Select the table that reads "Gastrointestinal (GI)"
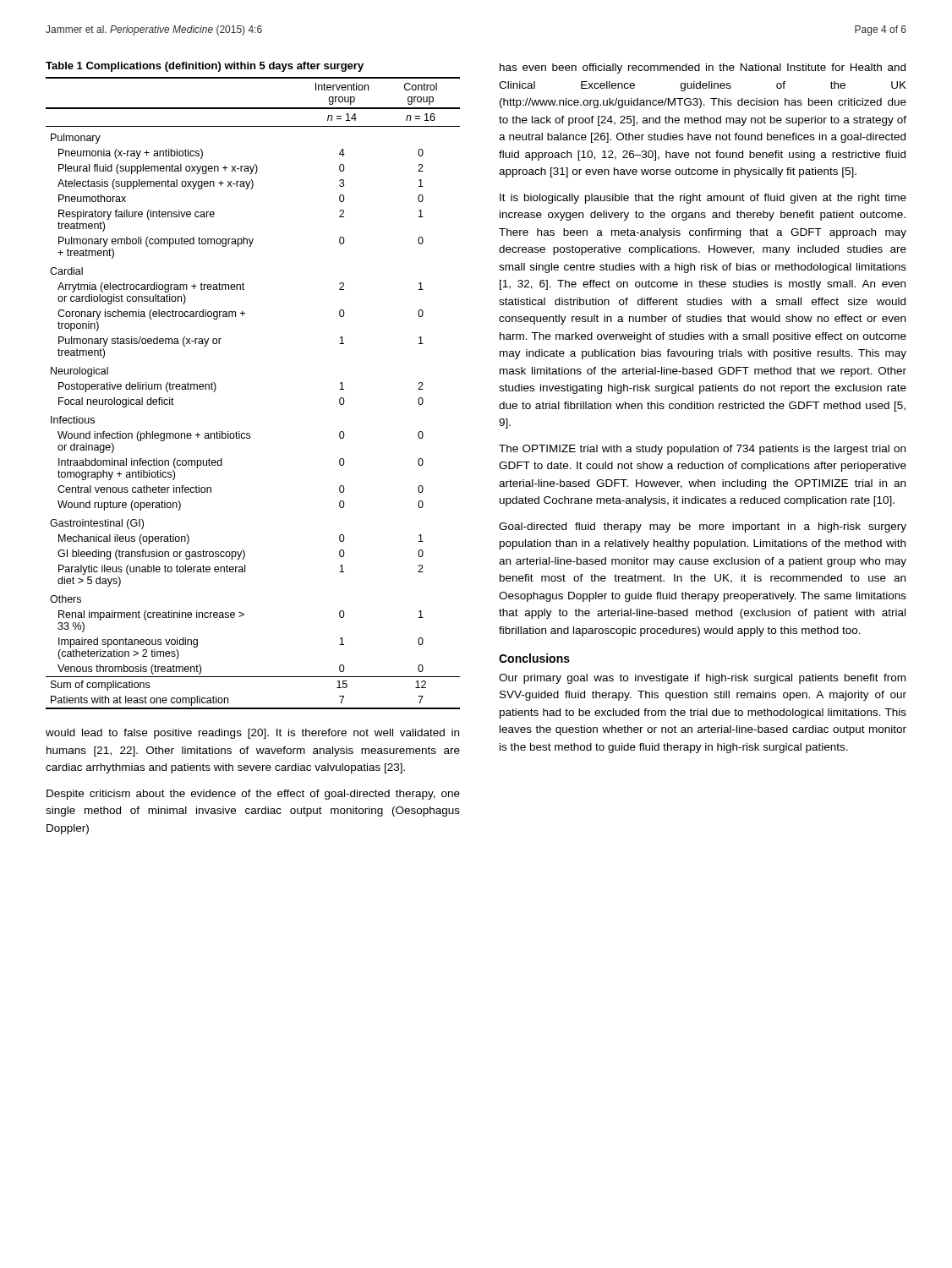The width and height of the screenshot is (952, 1268). tap(253, 384)
